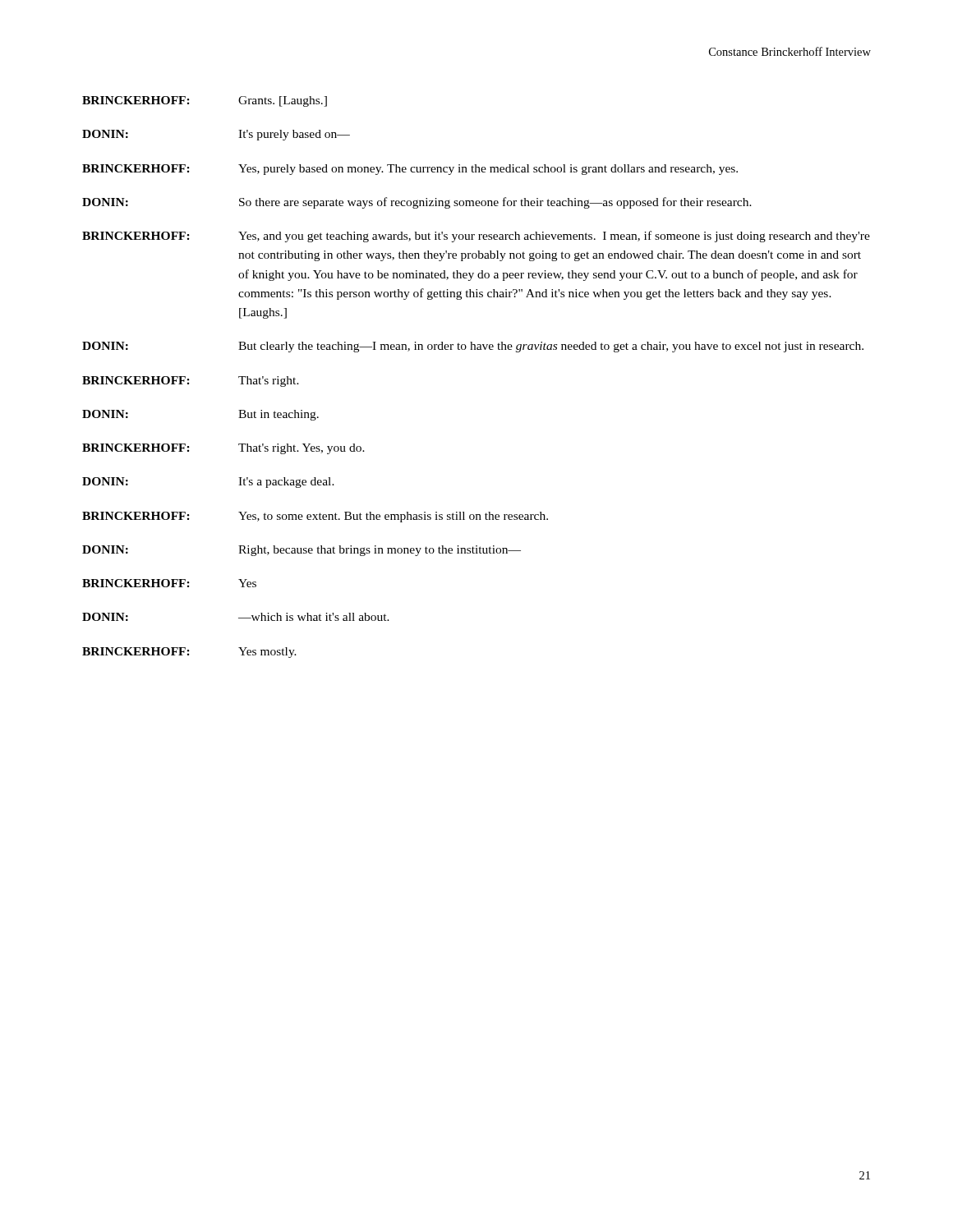Find the text that says "DONIN: It's purely based on—"

101,135
